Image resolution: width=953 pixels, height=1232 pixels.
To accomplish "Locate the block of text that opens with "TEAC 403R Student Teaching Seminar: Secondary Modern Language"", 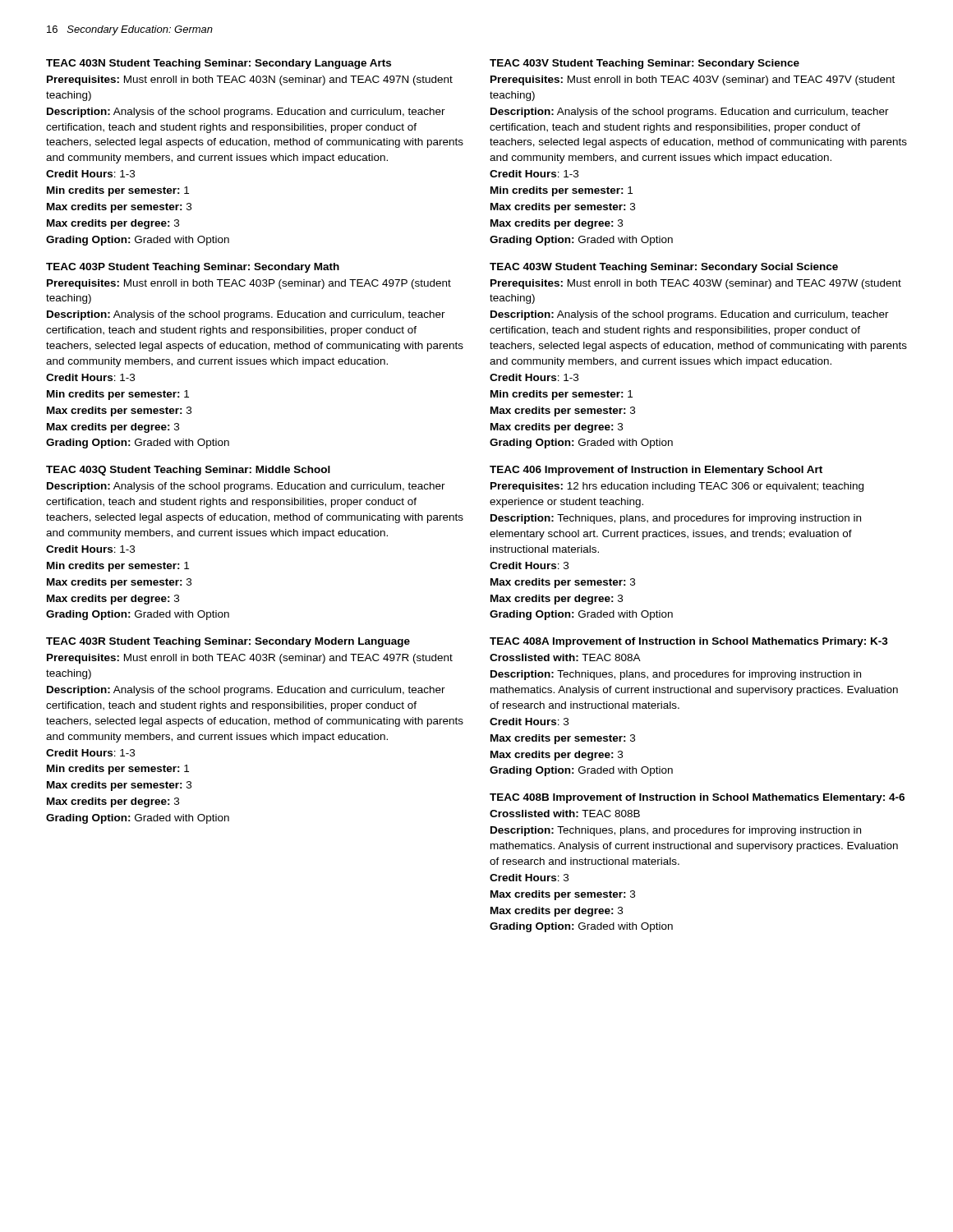I will [x=255, y=730].
